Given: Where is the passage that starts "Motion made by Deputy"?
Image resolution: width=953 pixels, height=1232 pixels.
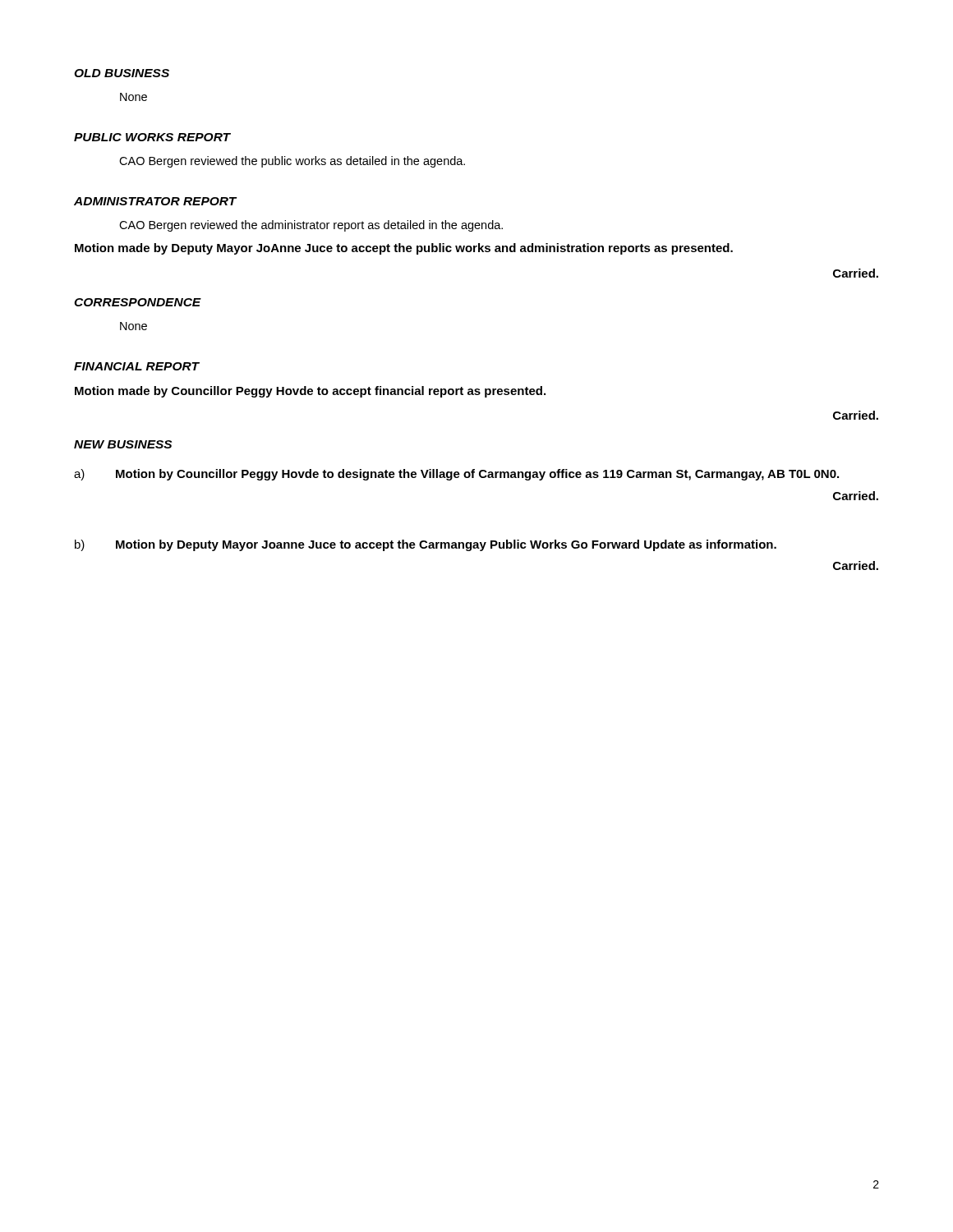Looking at the screenshot, I should (x=404, y=248).
